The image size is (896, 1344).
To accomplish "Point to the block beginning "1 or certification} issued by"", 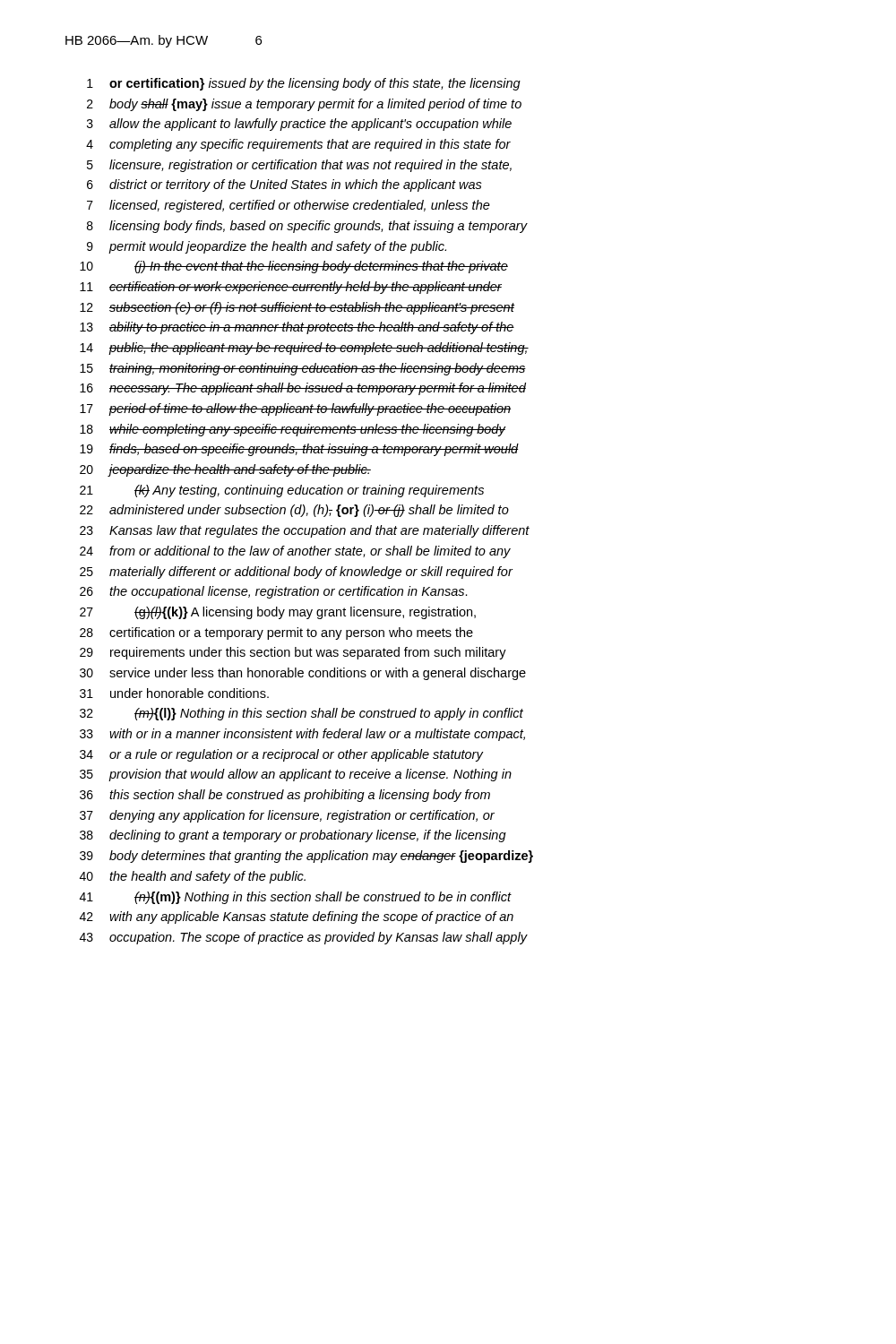I will pyautogui.click(x=448, y=511).
